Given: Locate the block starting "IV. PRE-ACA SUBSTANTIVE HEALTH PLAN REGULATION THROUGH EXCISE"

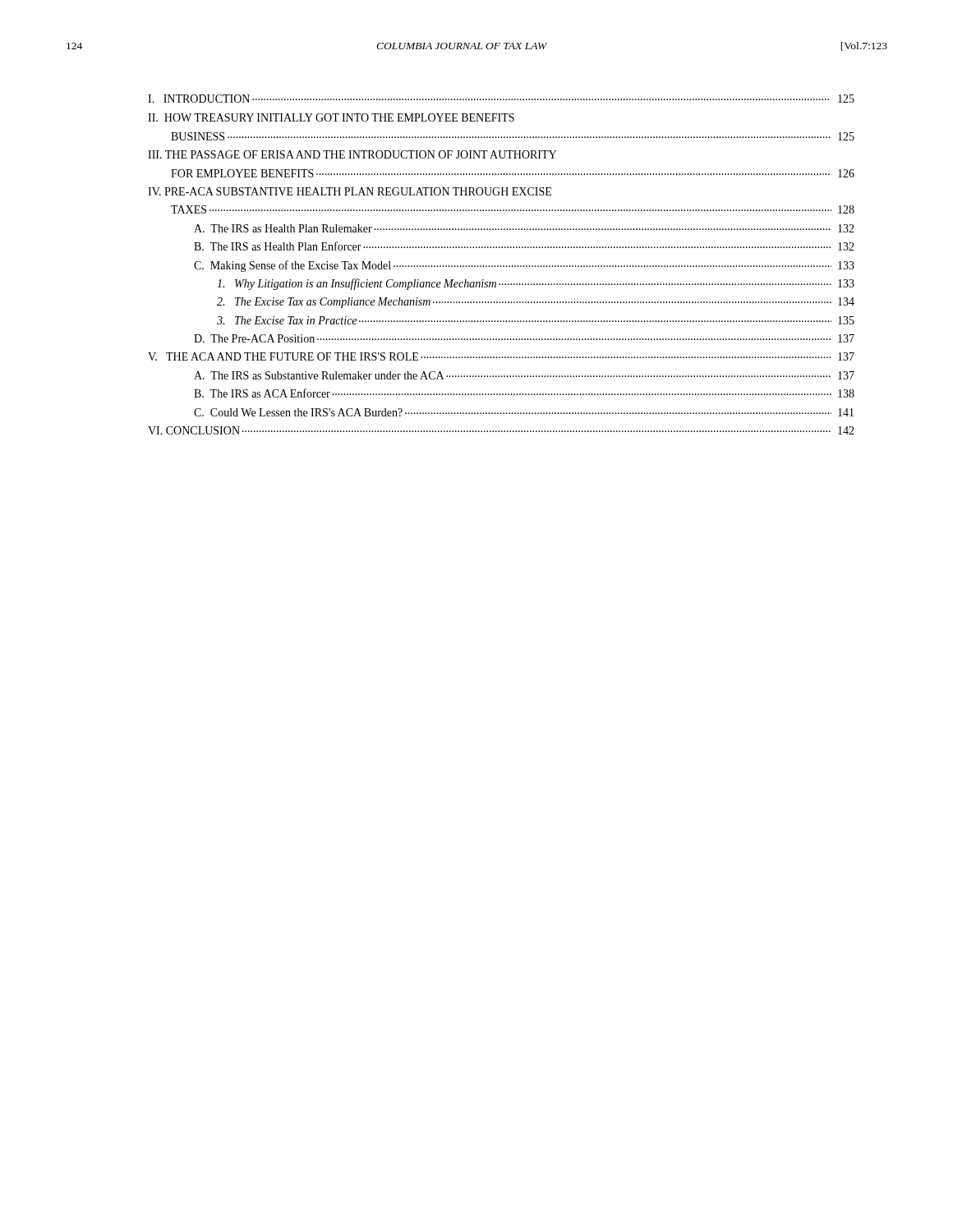Looking at the screenshot, I should click(x=350, y=192).
